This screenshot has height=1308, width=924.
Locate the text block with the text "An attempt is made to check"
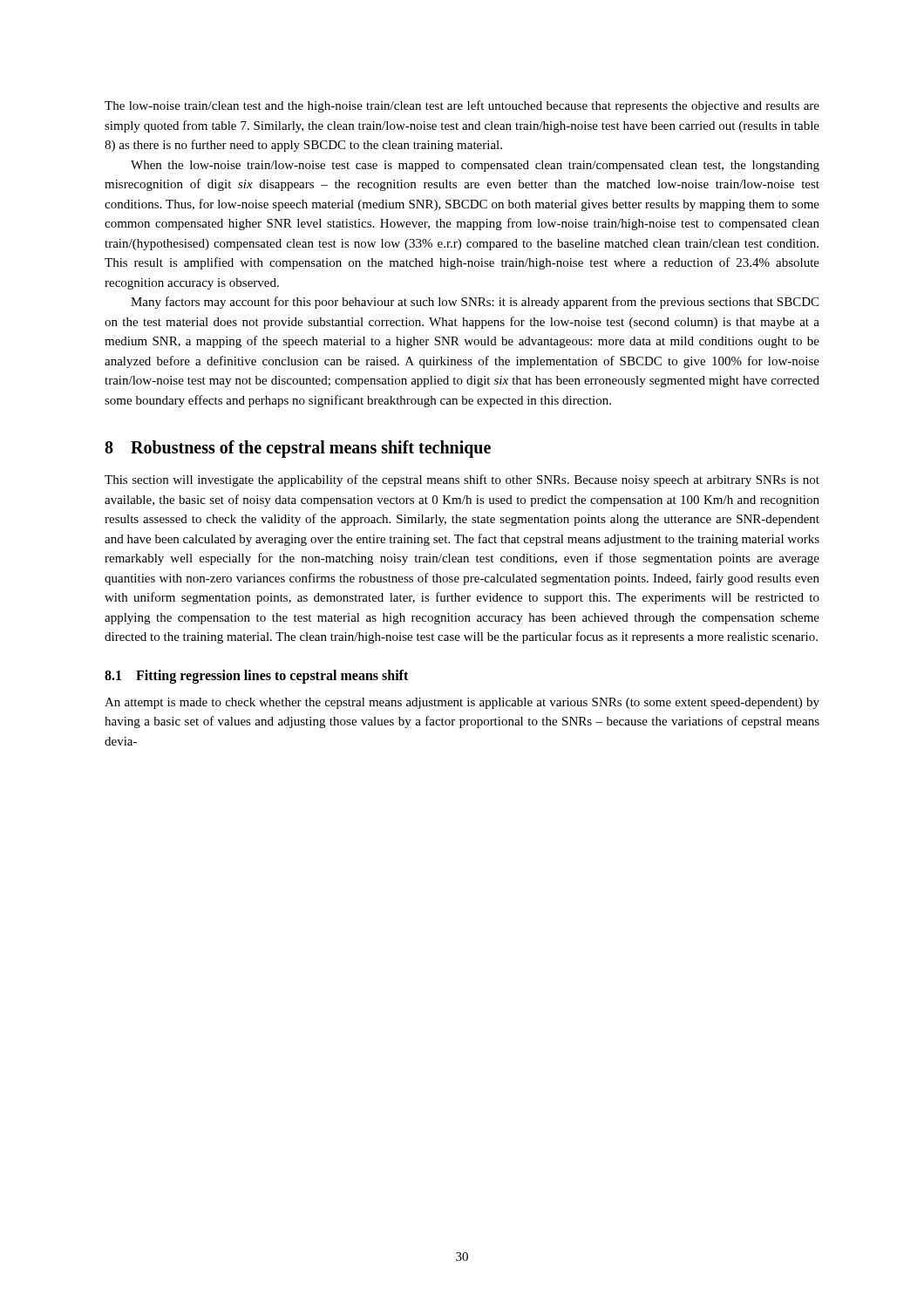coord(462,721)
